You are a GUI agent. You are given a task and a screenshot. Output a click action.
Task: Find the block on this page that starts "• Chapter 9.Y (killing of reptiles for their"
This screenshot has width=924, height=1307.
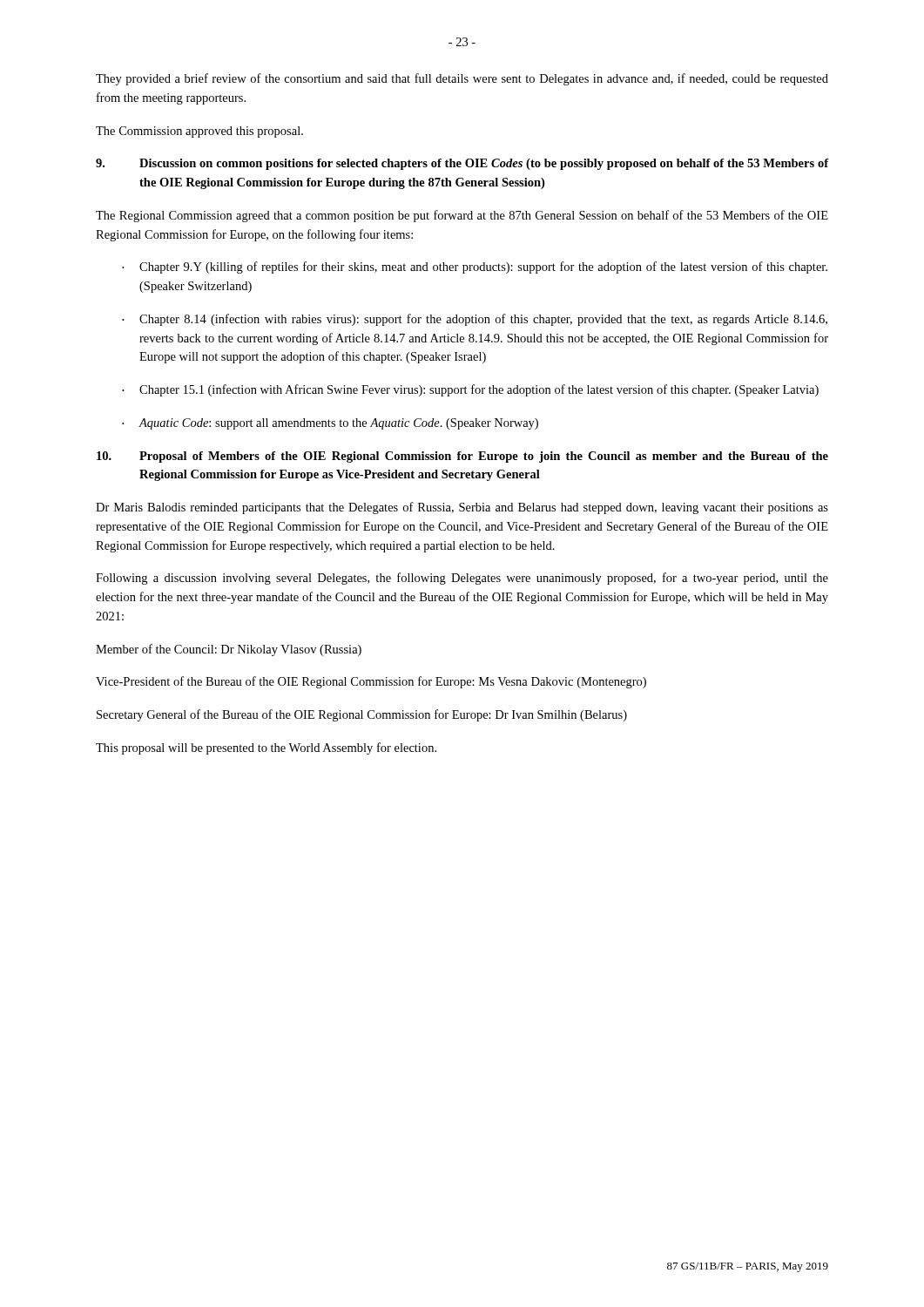point(475,277)
